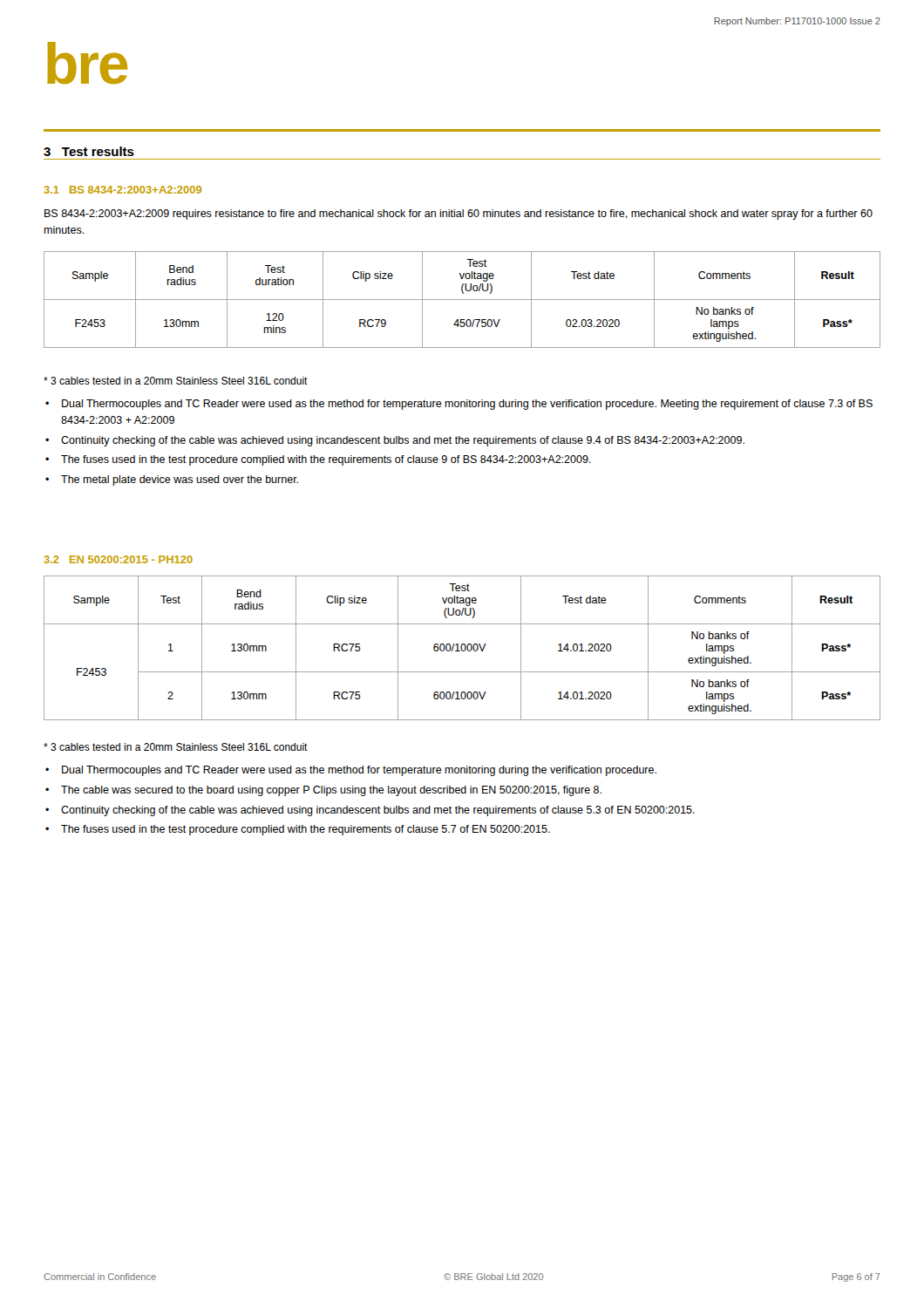Click on the text block with the text "BS 8434-2:2003+A2:2009 requires resistance to fire"
Screen dimensions: 1308x924
pyautogui.click(x=458, y=222)
